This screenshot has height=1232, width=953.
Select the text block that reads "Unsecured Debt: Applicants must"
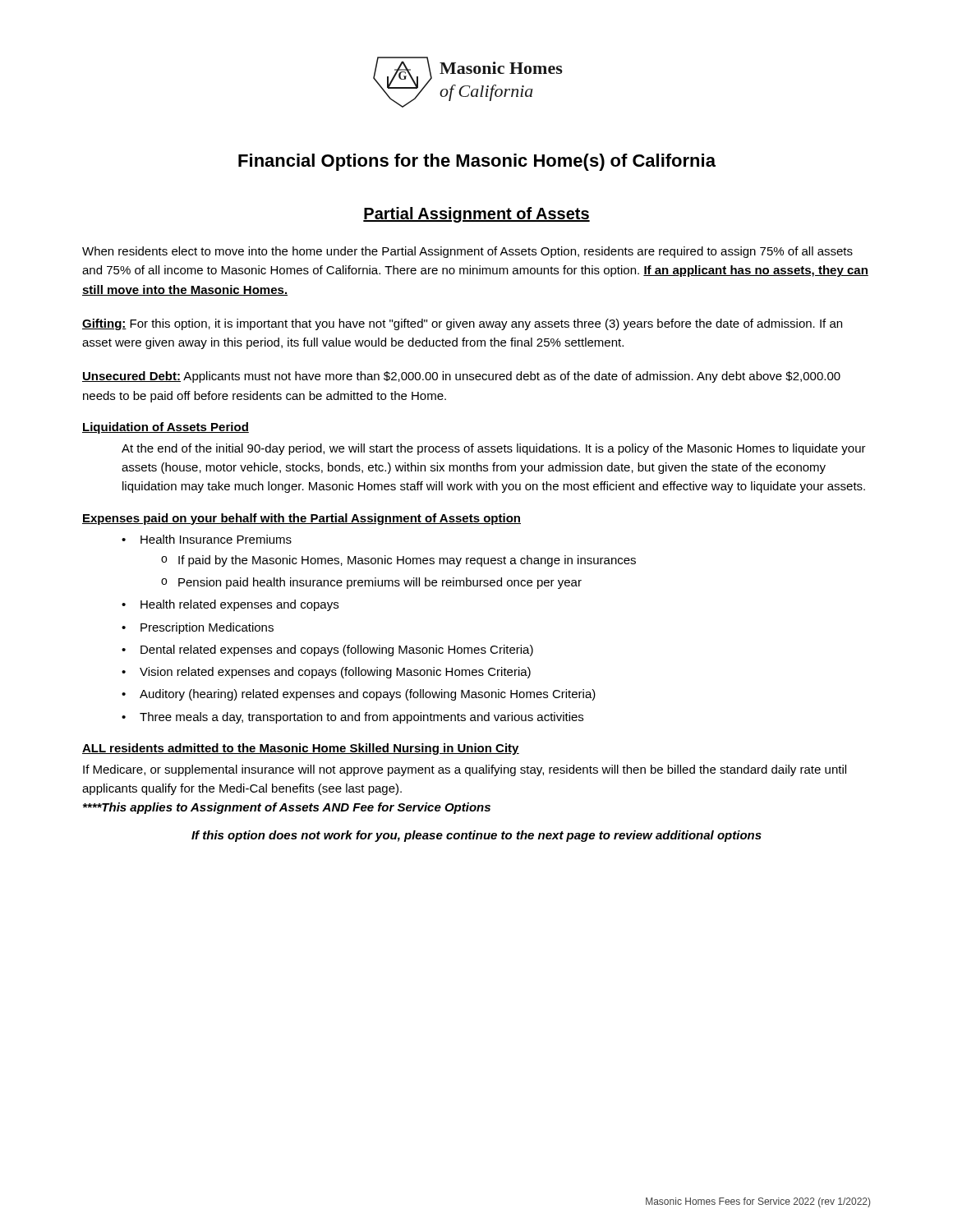click(x=461, y=385)
